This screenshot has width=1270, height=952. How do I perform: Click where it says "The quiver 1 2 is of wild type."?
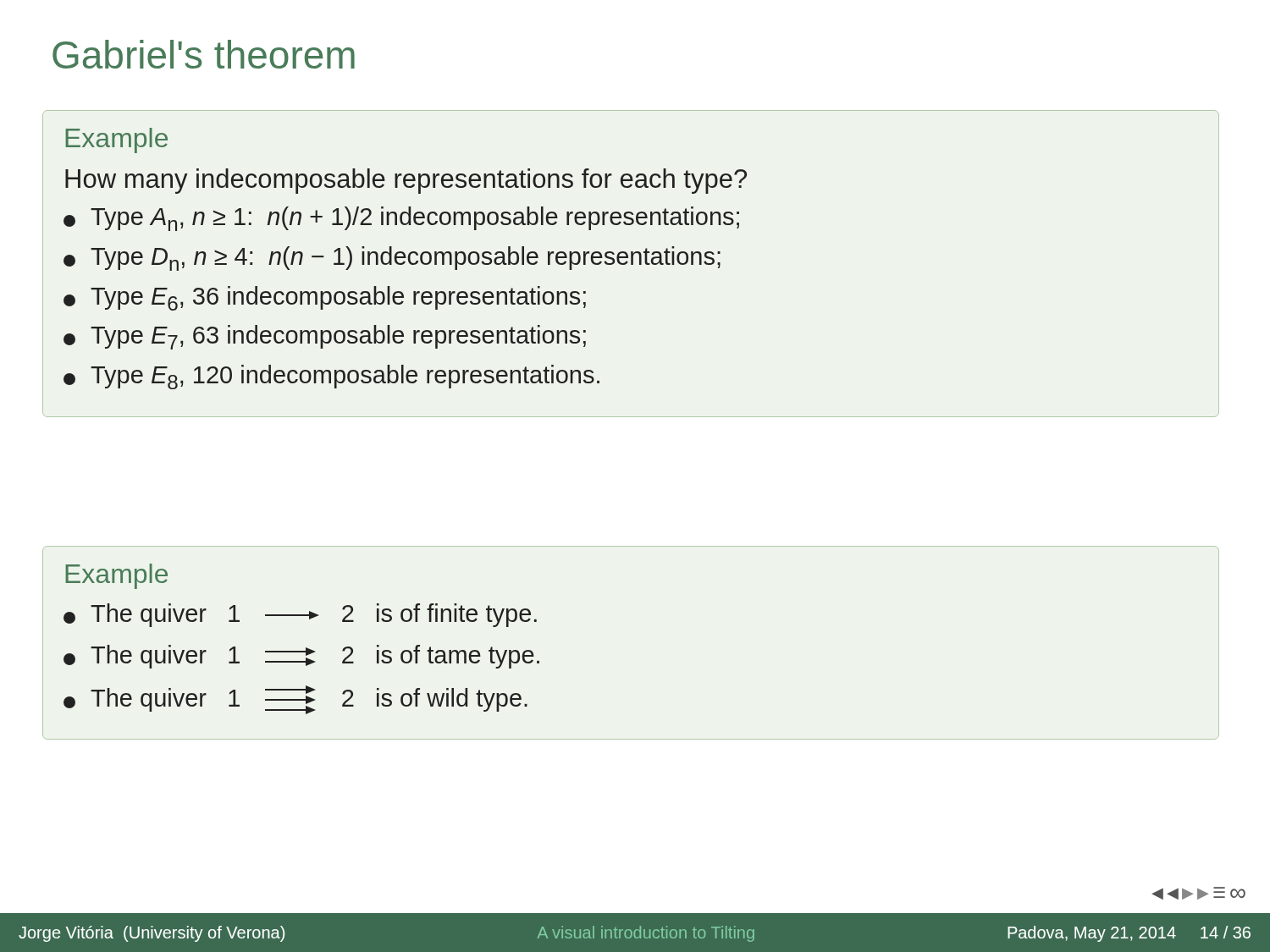coord(296,700)
